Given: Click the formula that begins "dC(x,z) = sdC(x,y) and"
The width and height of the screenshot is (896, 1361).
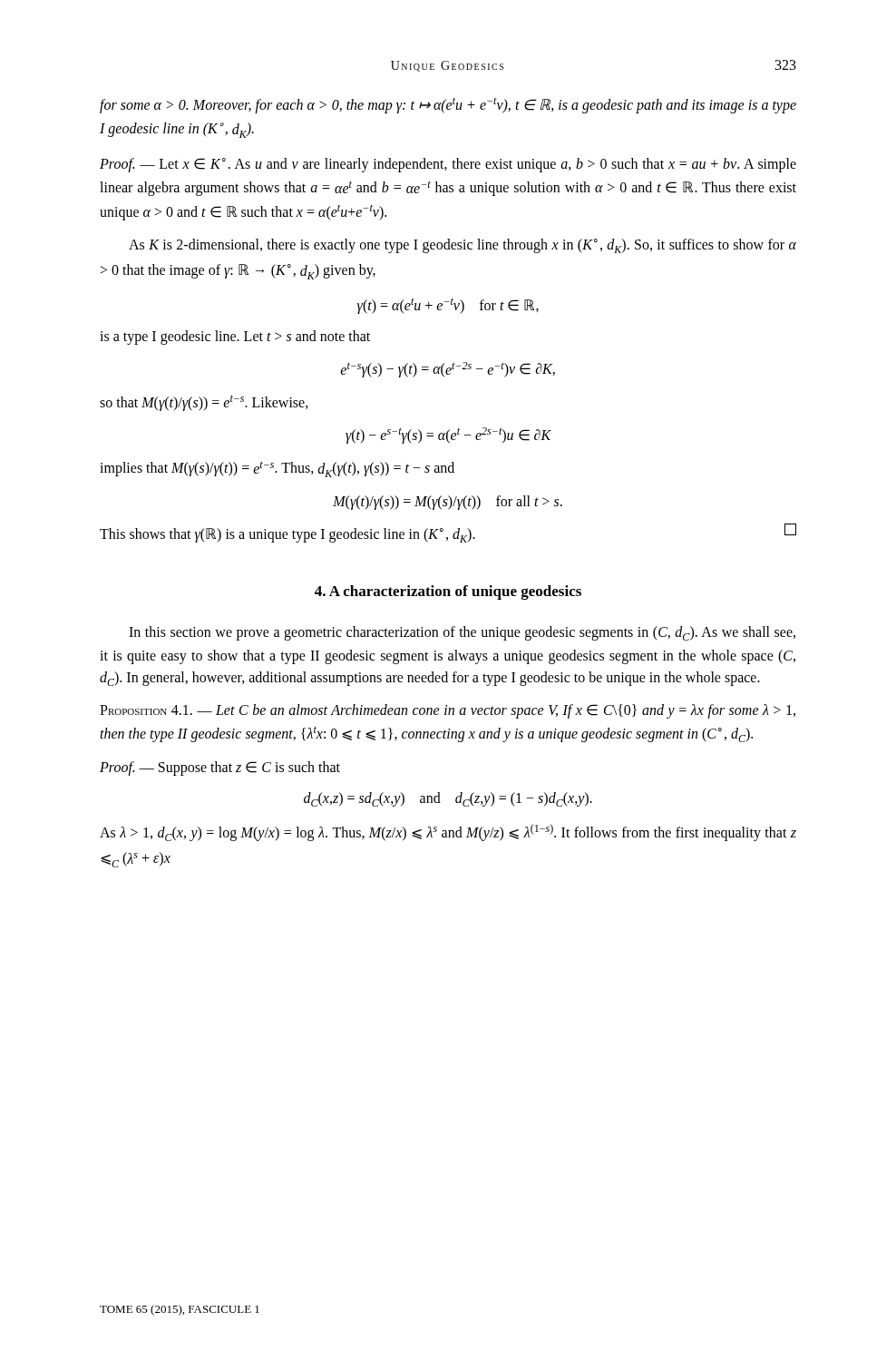Looking at the screenshot, I should click(x=448, y=800).
